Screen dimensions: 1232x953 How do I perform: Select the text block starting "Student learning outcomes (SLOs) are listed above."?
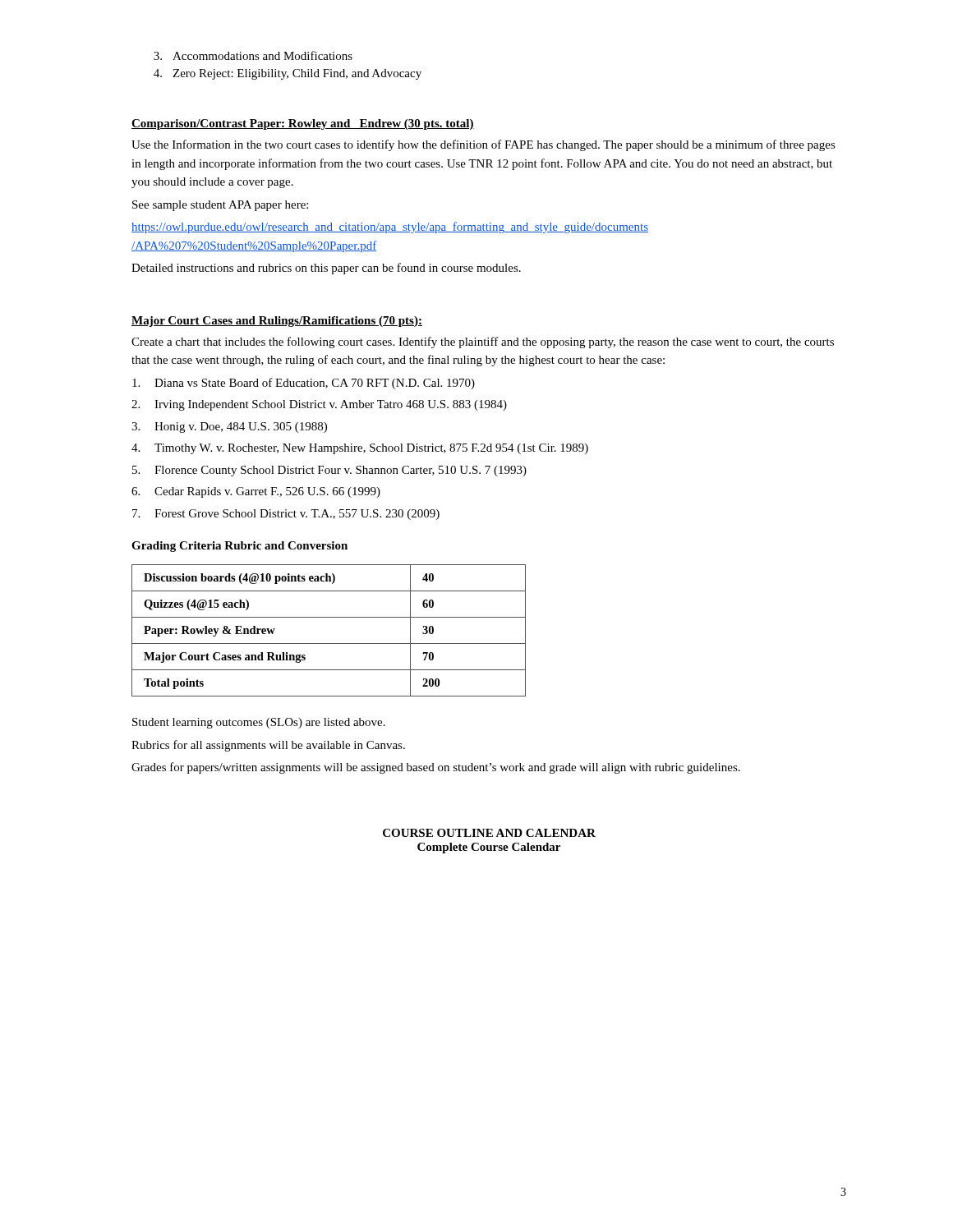259,722
